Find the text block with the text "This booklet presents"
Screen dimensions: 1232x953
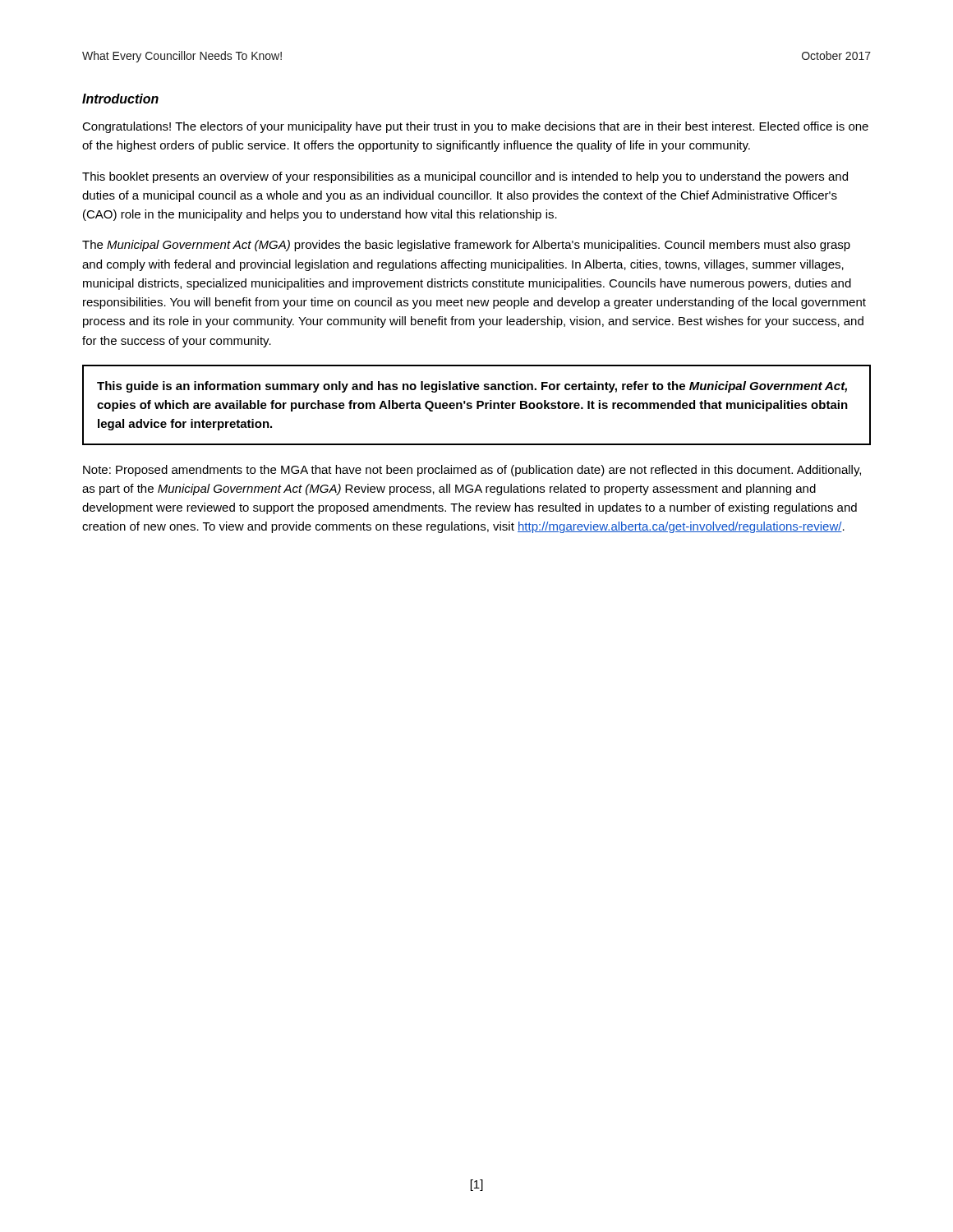coord(465,195)
